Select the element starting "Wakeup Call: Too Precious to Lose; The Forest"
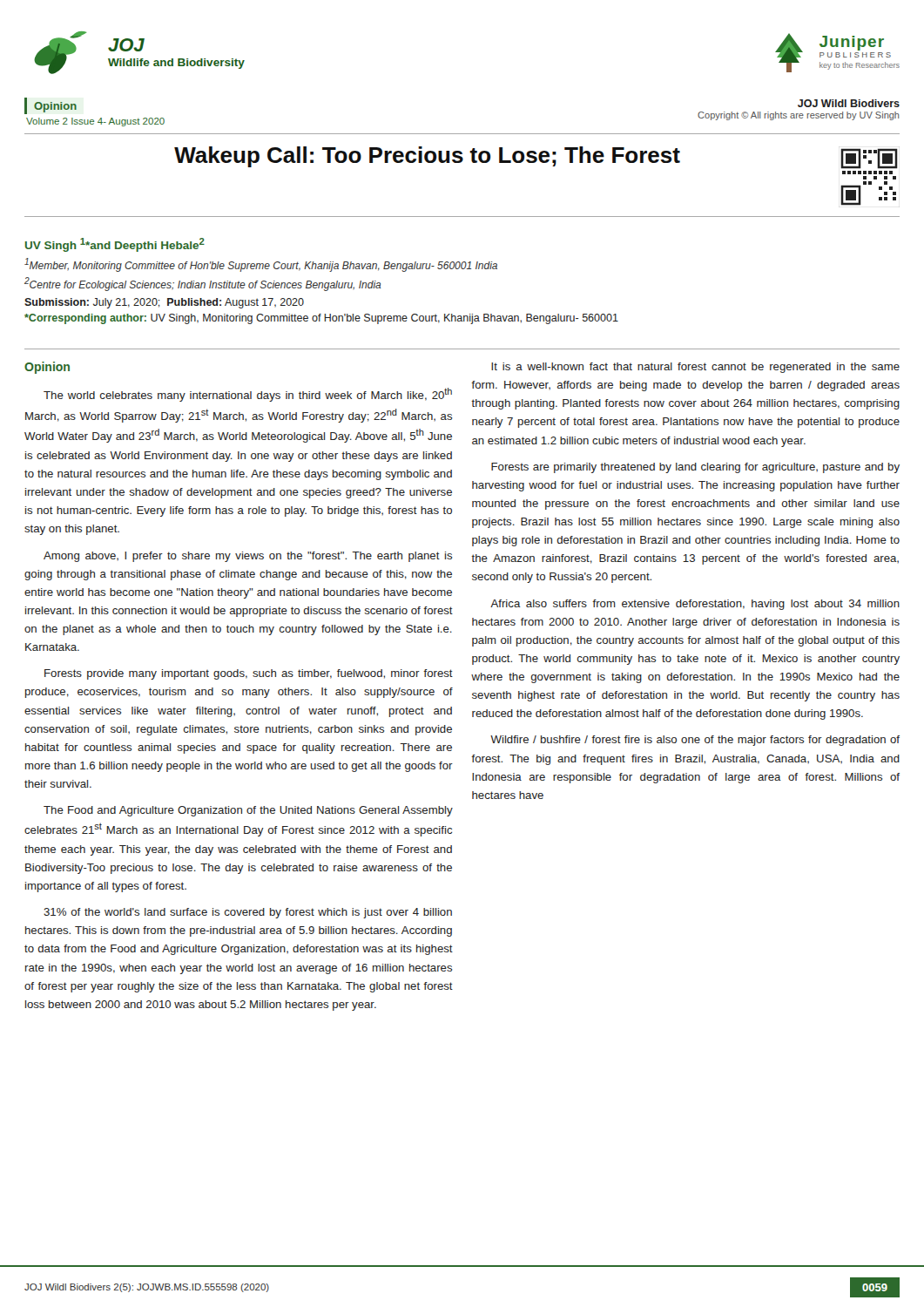Viewport: 924px width, 1307px height. pyautogui.click(x=427, y=155)
